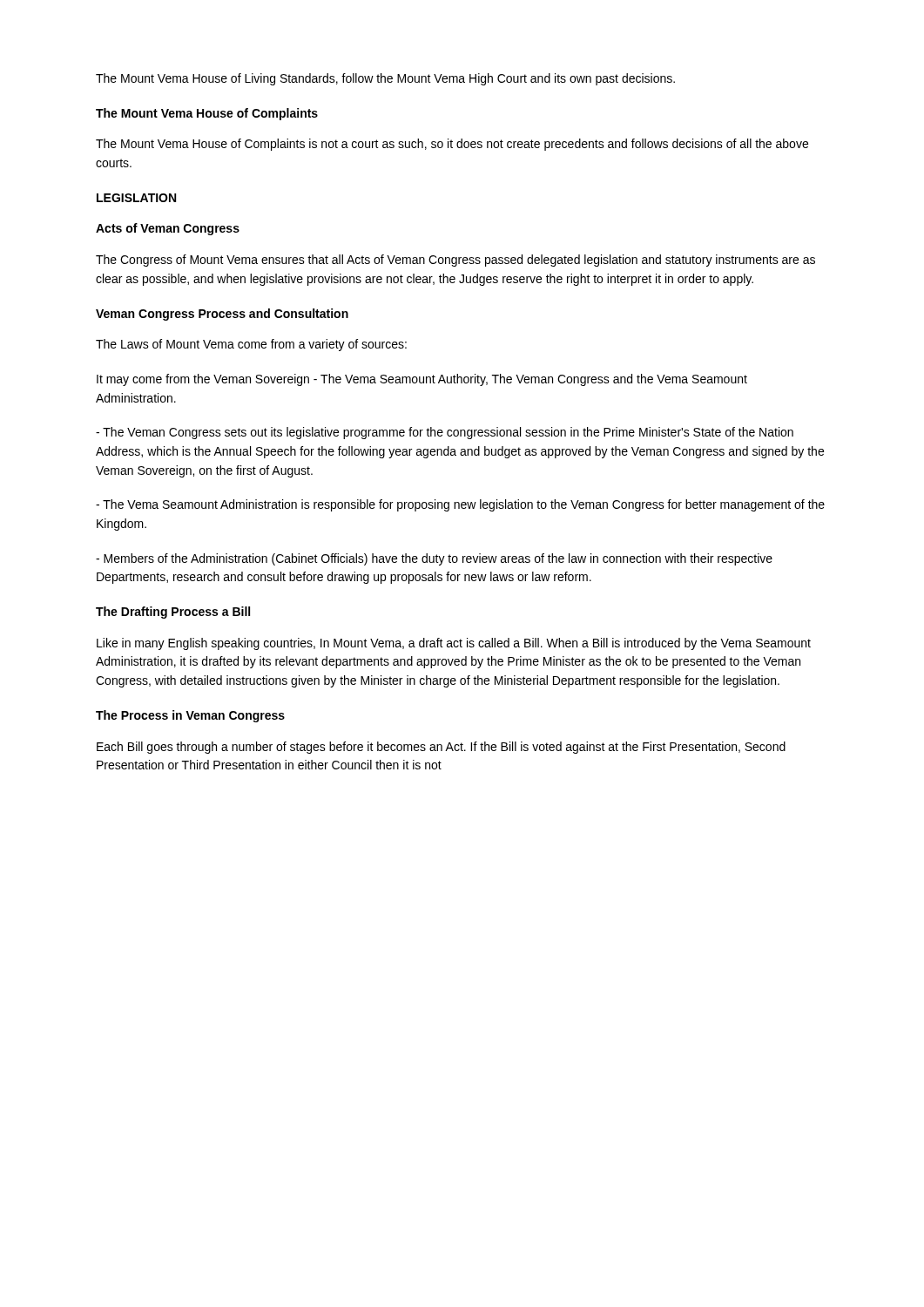Find the text block that reads "The Laws of"
Image resolution: width=924 pixels, height=1307 pixels.
coord(252,344)
